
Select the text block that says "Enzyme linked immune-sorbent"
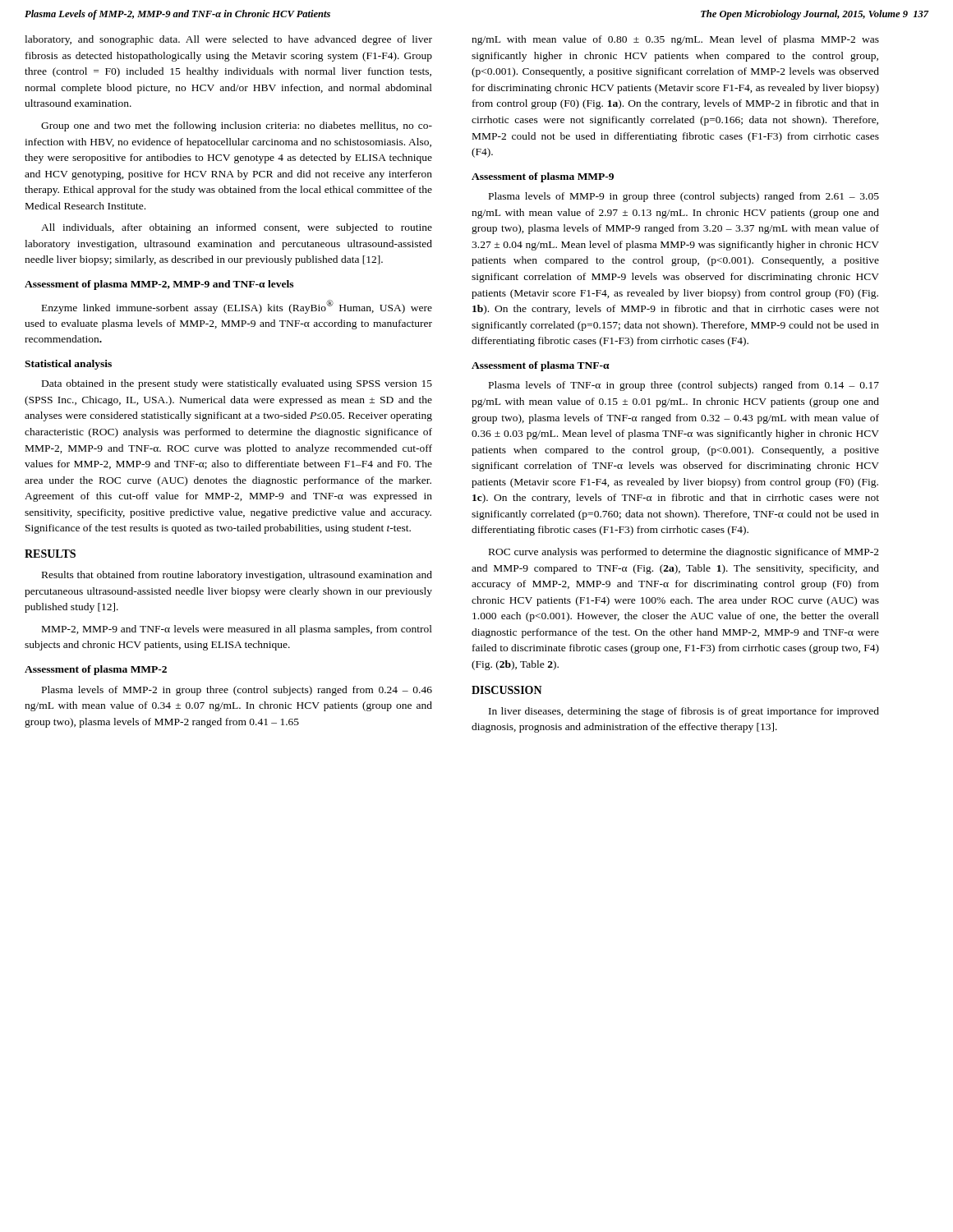[x=228, y=322]
